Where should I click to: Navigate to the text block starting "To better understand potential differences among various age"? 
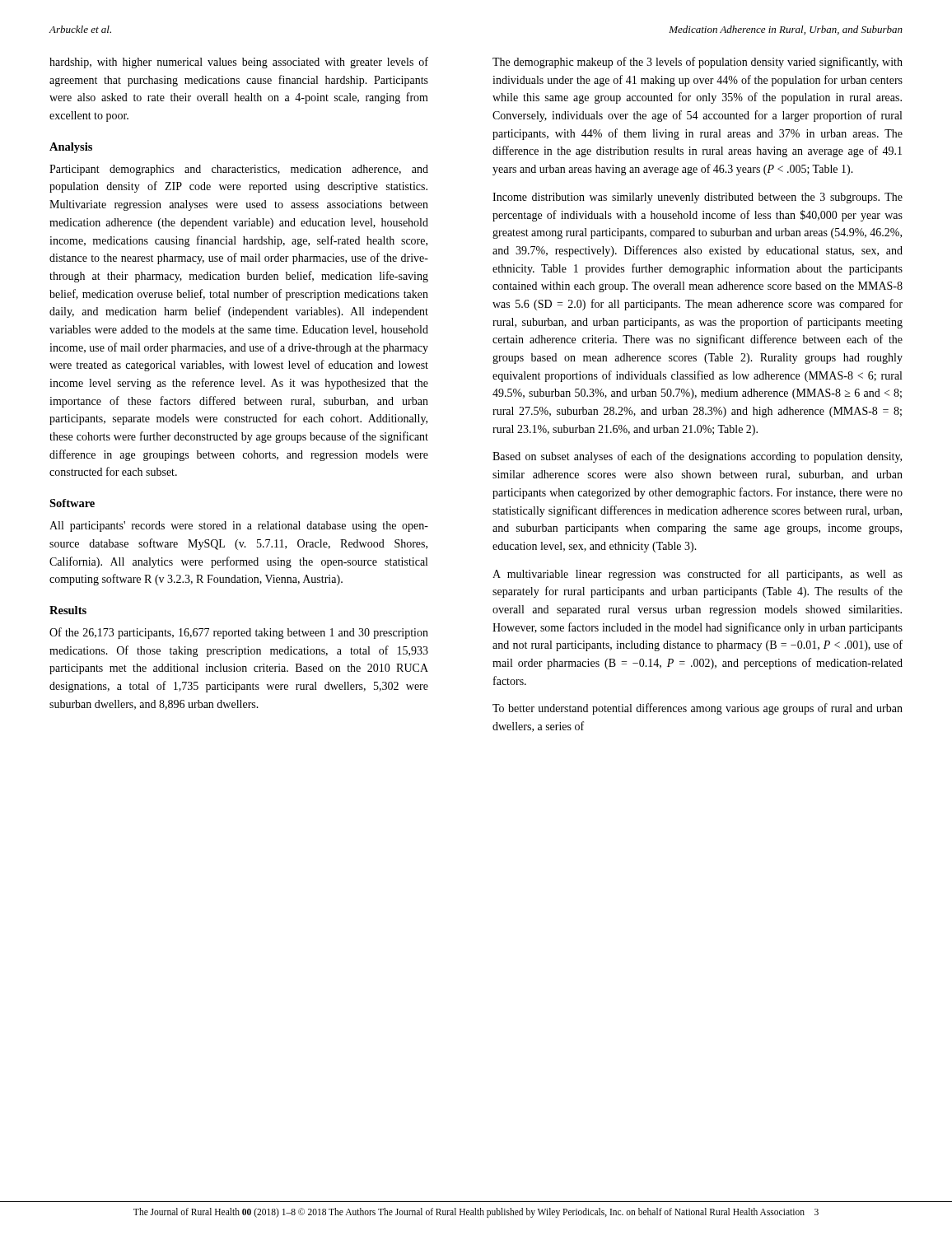point(698,718)
